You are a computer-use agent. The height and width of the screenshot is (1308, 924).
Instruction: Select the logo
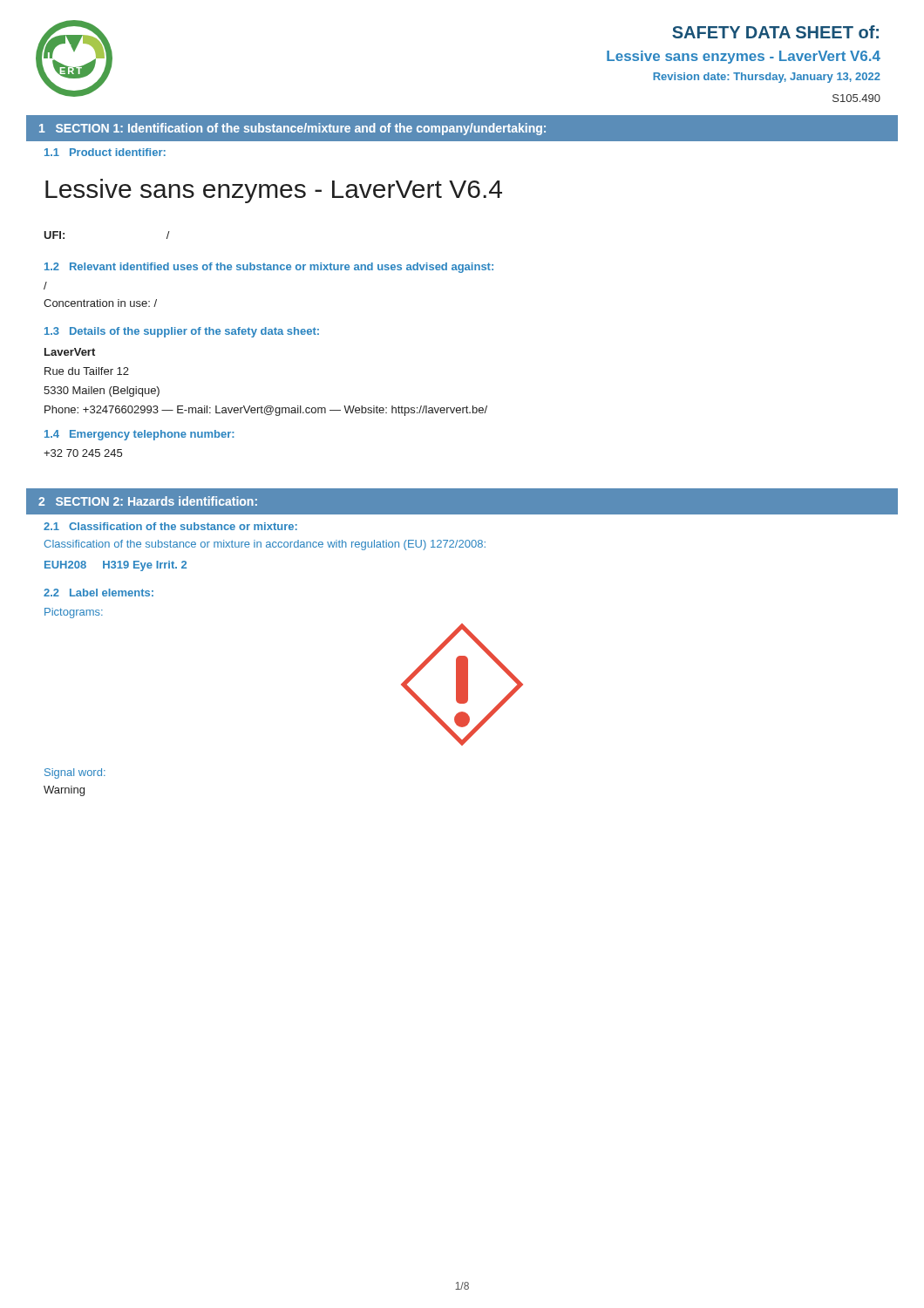tap(74, 58)
